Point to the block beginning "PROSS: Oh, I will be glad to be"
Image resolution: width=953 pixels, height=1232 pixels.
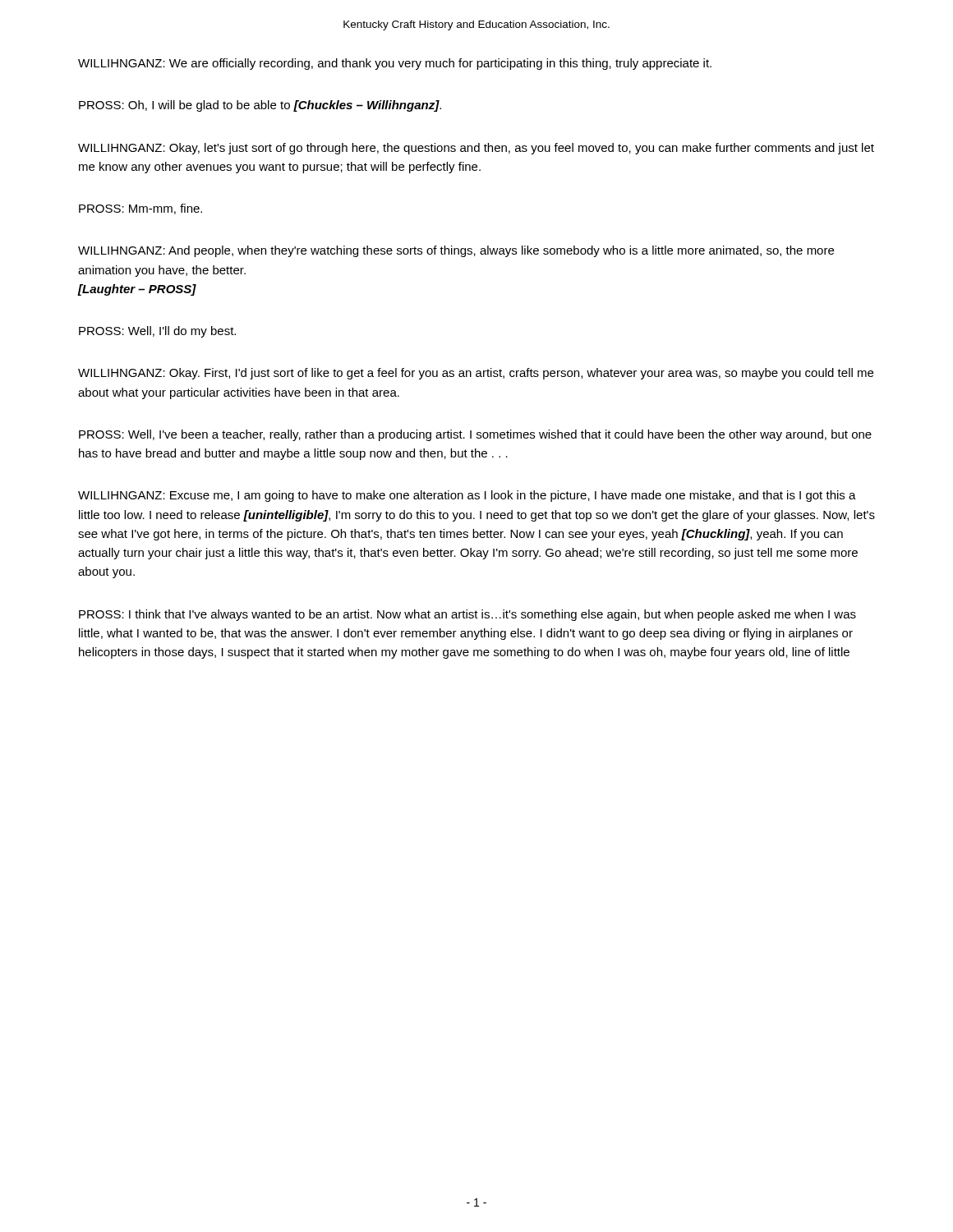[x=260, y=105]
